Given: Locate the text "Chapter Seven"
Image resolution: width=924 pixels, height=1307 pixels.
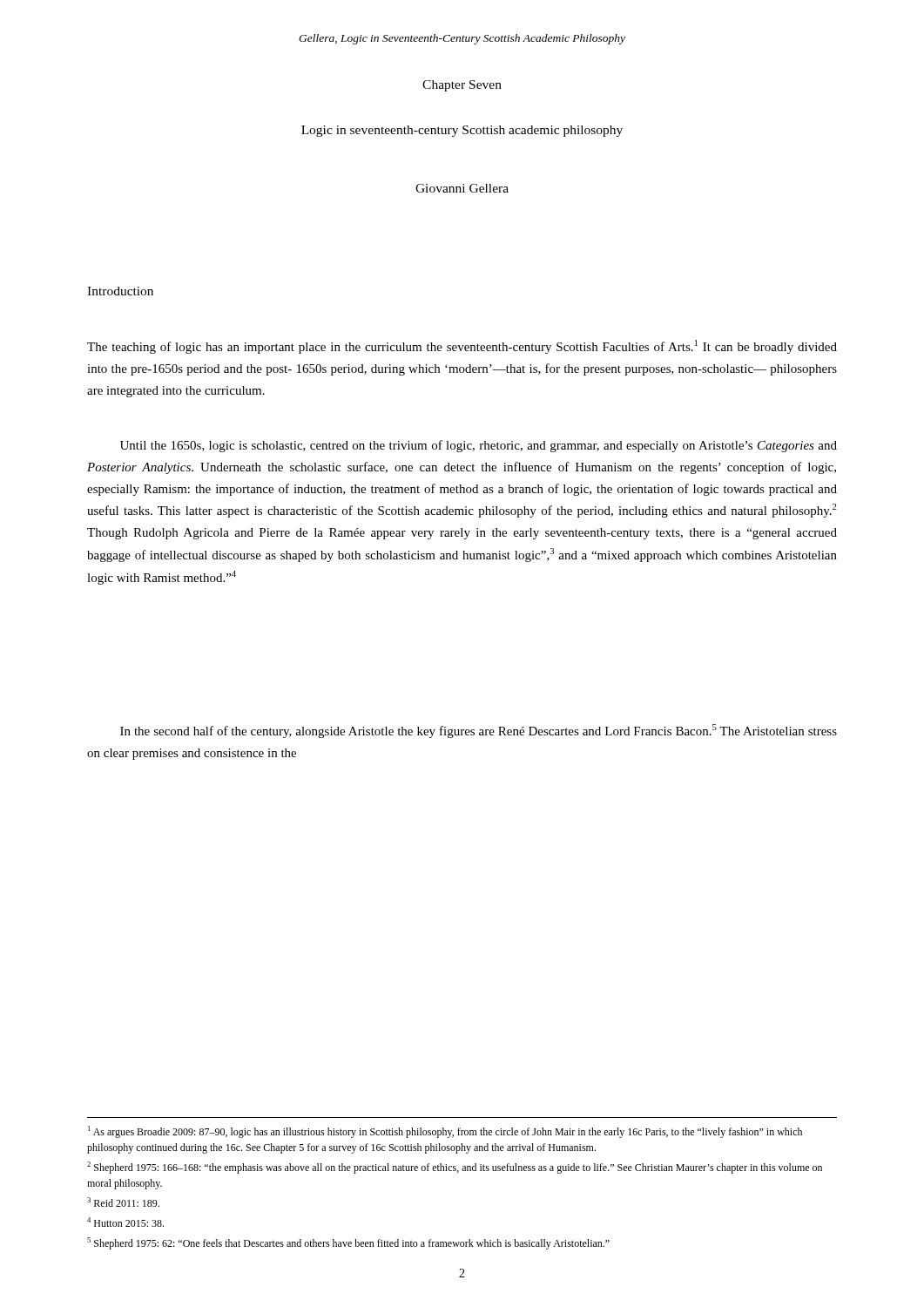Looking at the screenshot, I should (462, 84).
